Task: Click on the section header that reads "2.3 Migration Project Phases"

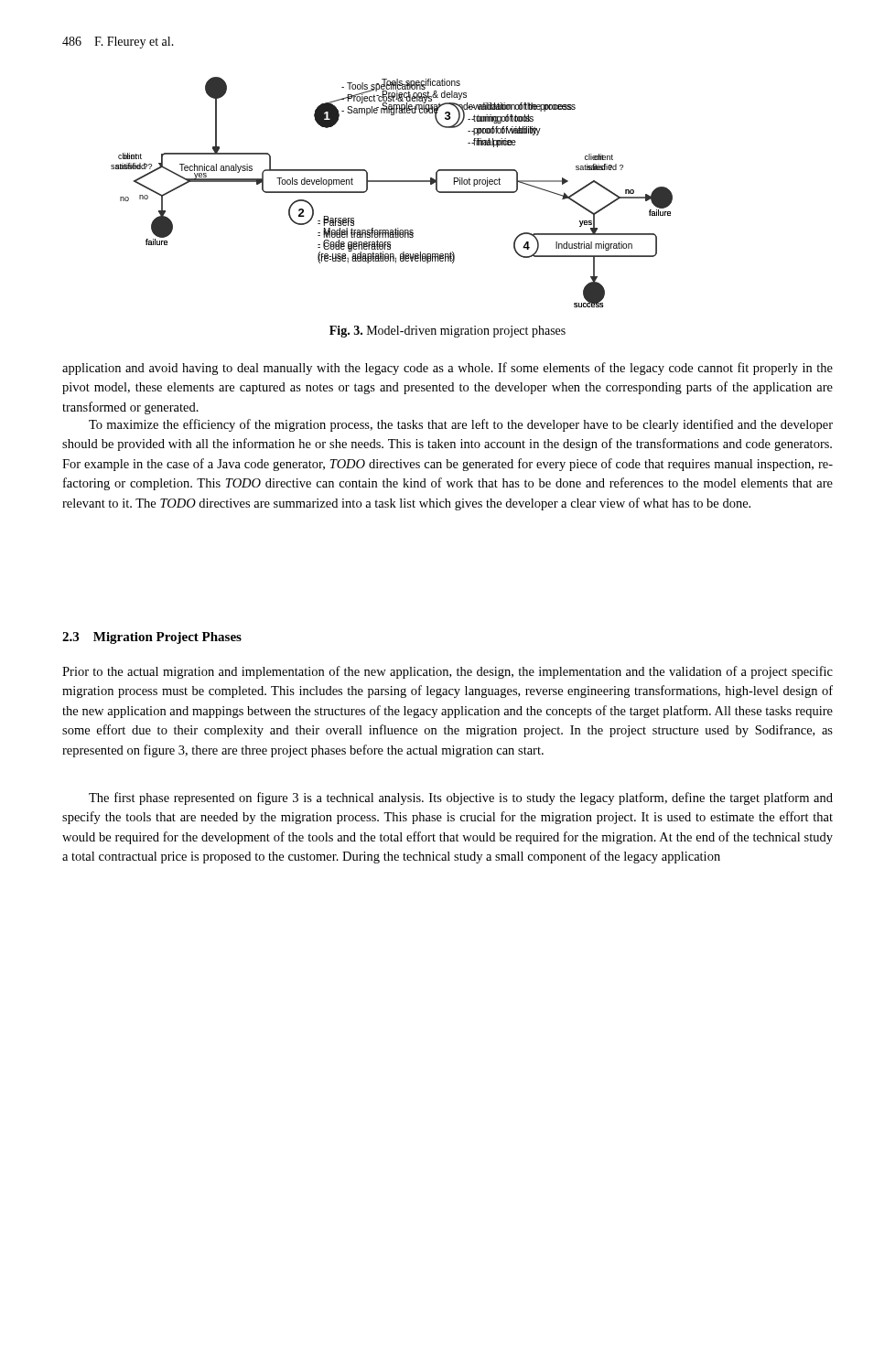Action: pos(152,637)
